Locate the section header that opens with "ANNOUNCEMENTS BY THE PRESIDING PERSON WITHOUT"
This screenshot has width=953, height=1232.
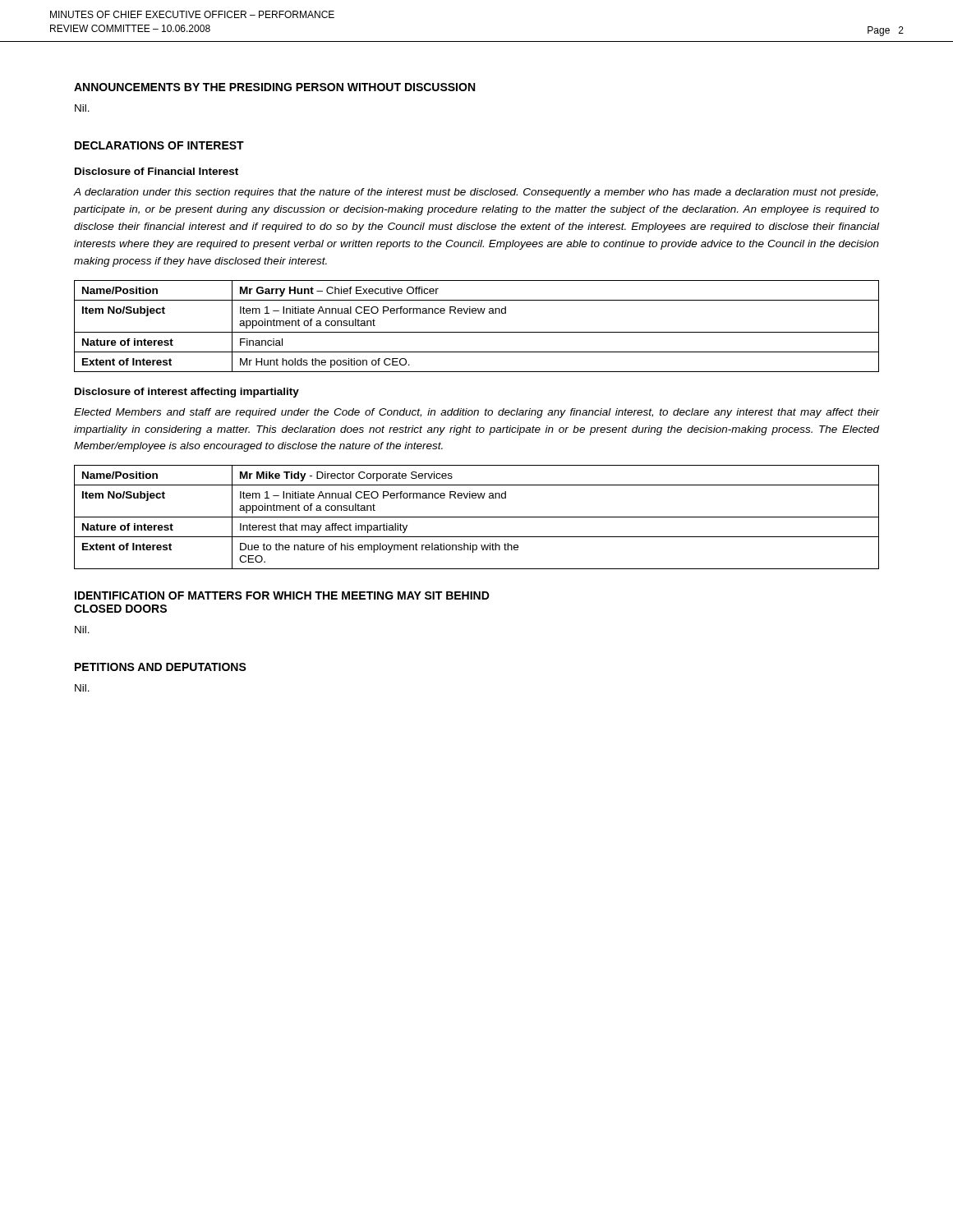pyautogui.click(x=275, y=87)
